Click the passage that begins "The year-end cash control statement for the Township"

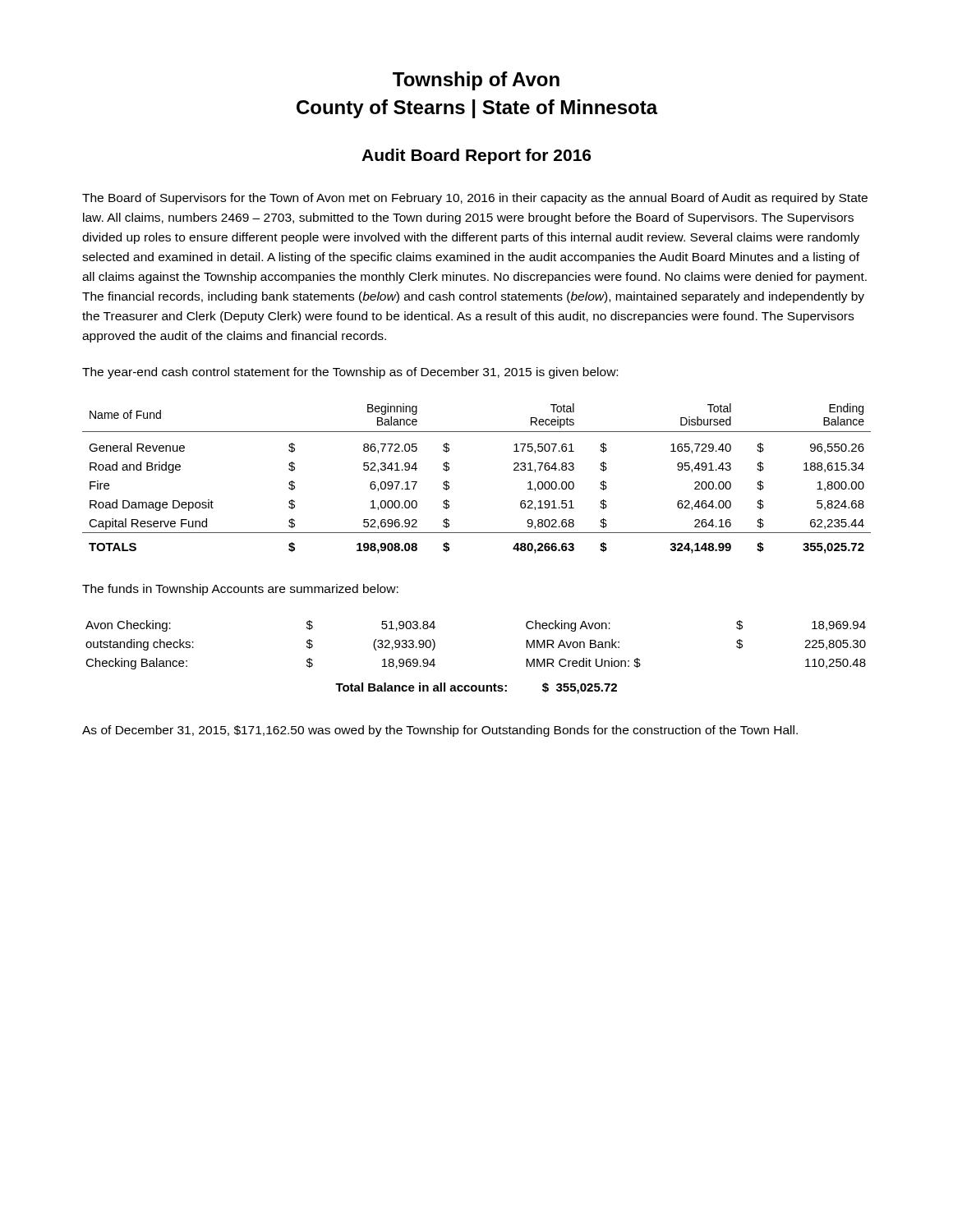tap(351, 372)
